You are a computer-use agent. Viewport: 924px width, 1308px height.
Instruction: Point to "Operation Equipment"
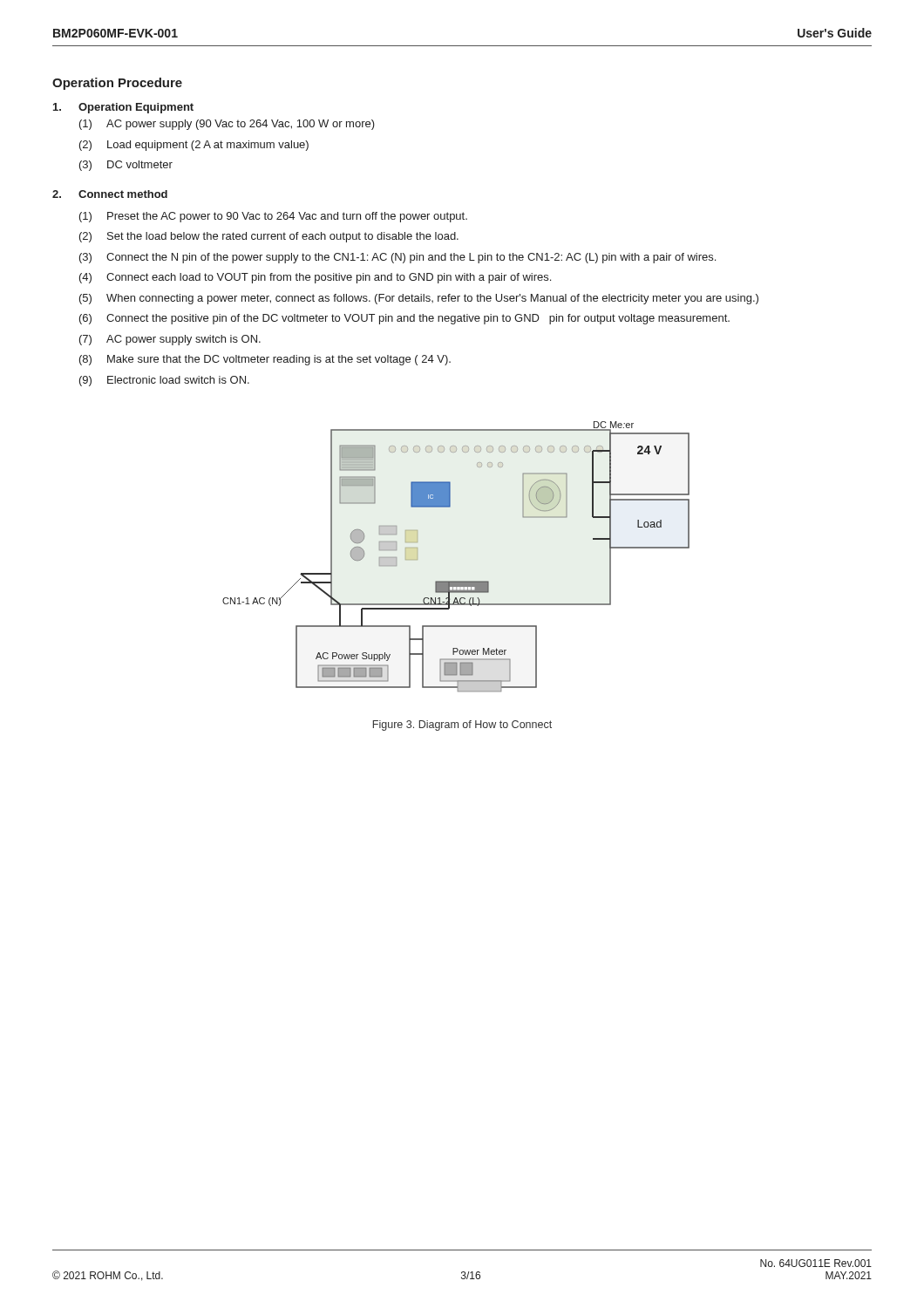123,108
